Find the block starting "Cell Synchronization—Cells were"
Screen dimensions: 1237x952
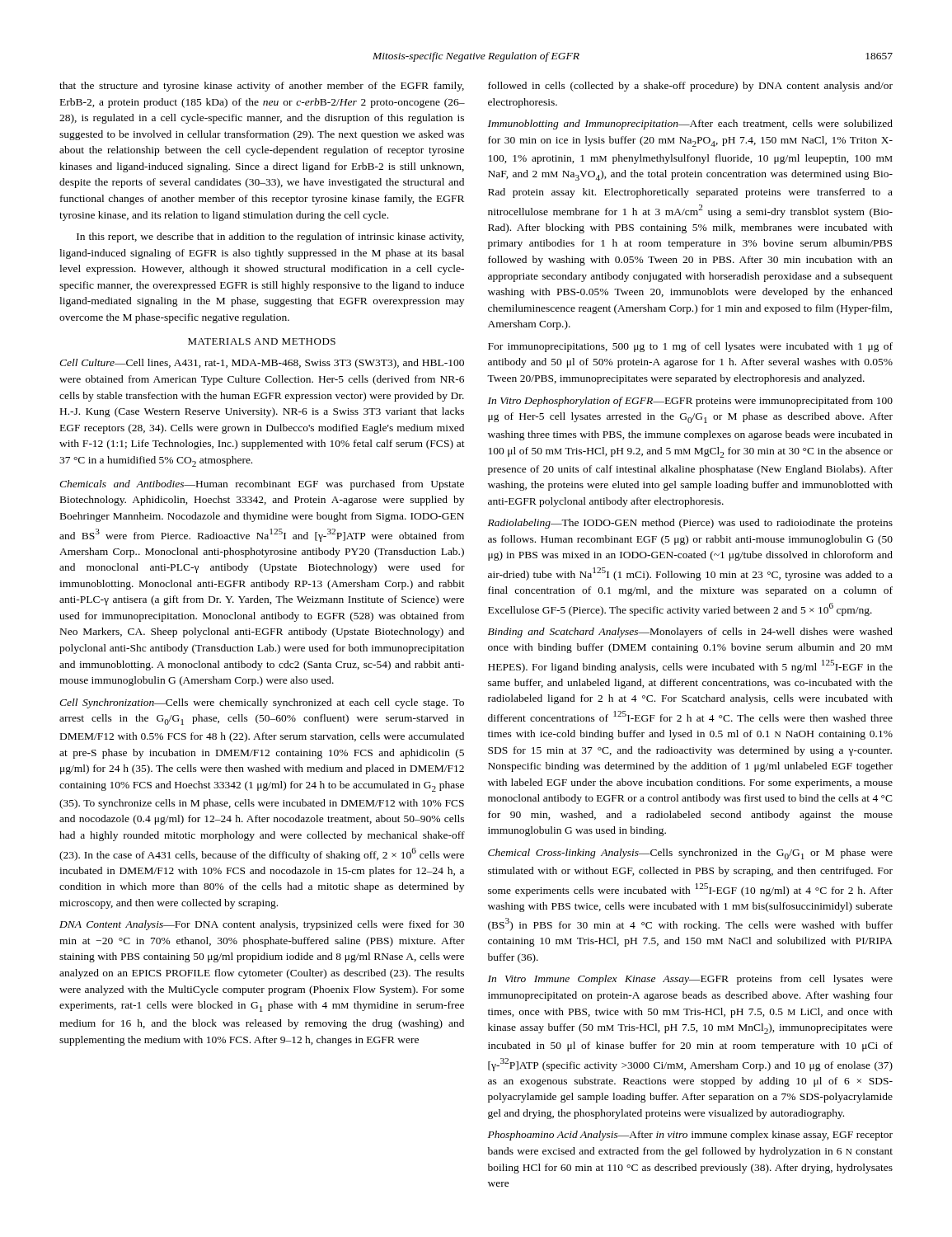pyautogui.click(x=262, y=802)
